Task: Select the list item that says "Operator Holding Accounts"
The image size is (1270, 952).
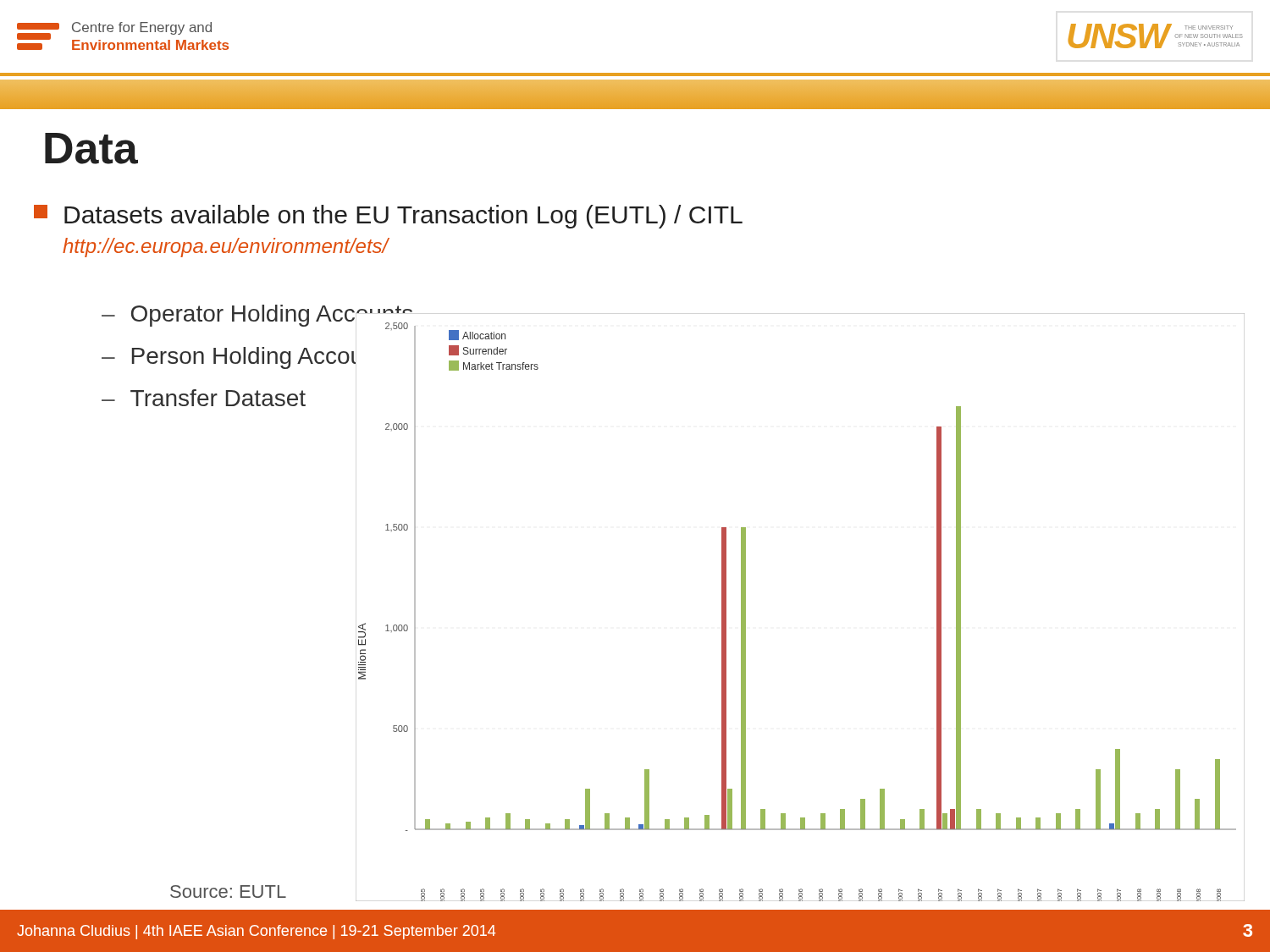Action: [x=257, y=314]
